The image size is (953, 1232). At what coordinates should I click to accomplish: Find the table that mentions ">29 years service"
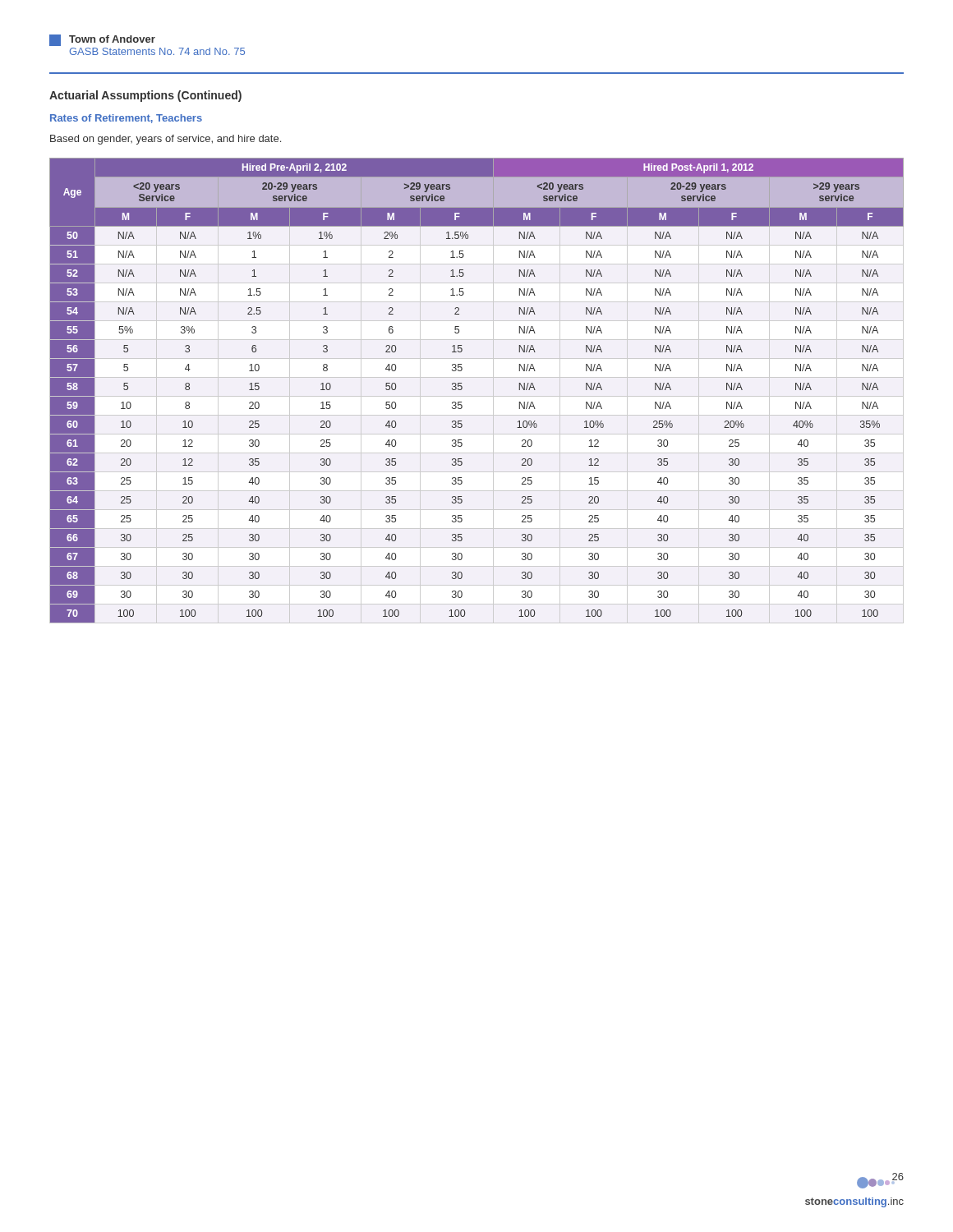(x=476, y=391)
